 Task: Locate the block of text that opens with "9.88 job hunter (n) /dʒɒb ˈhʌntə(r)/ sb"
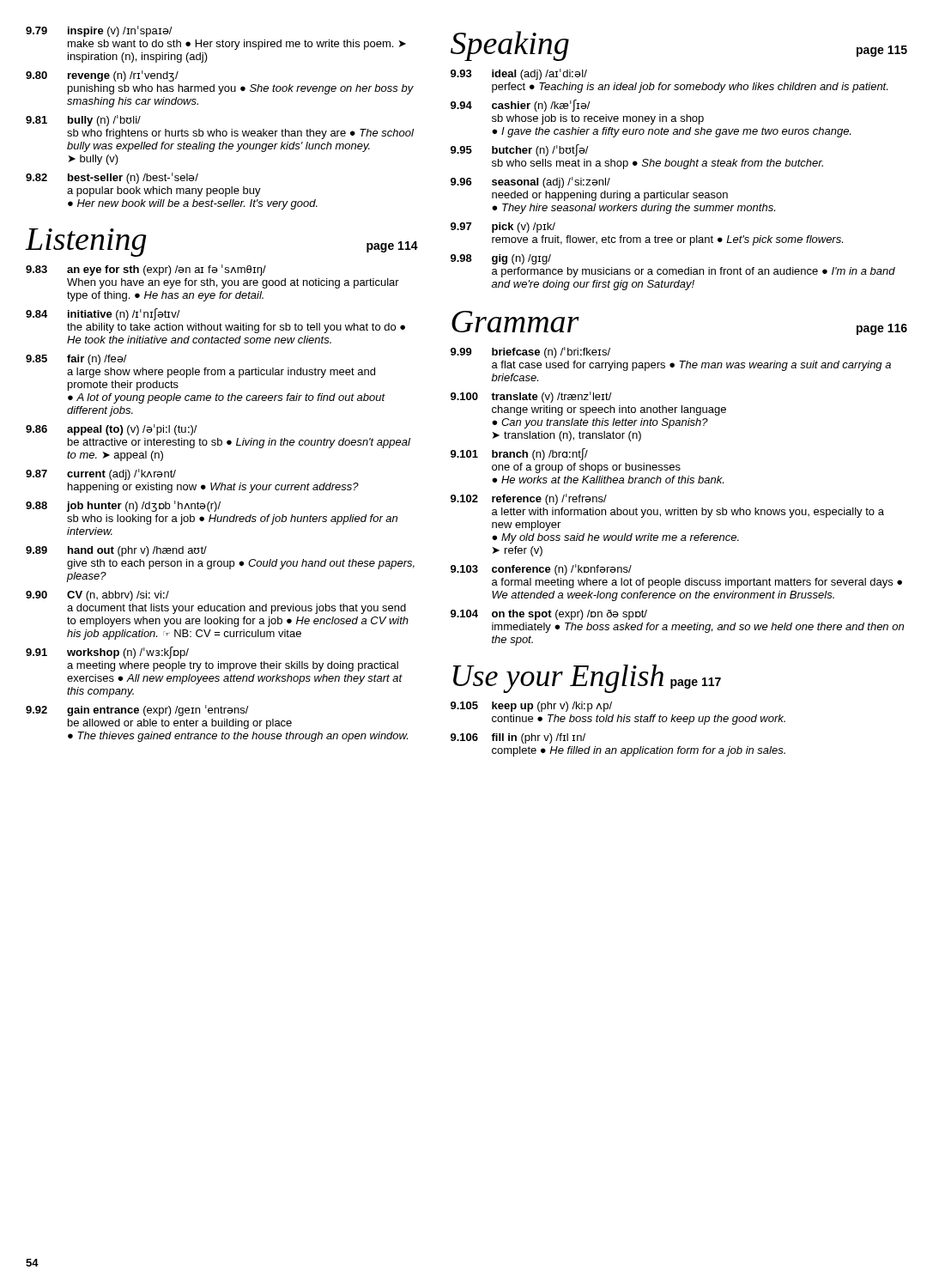222,518
